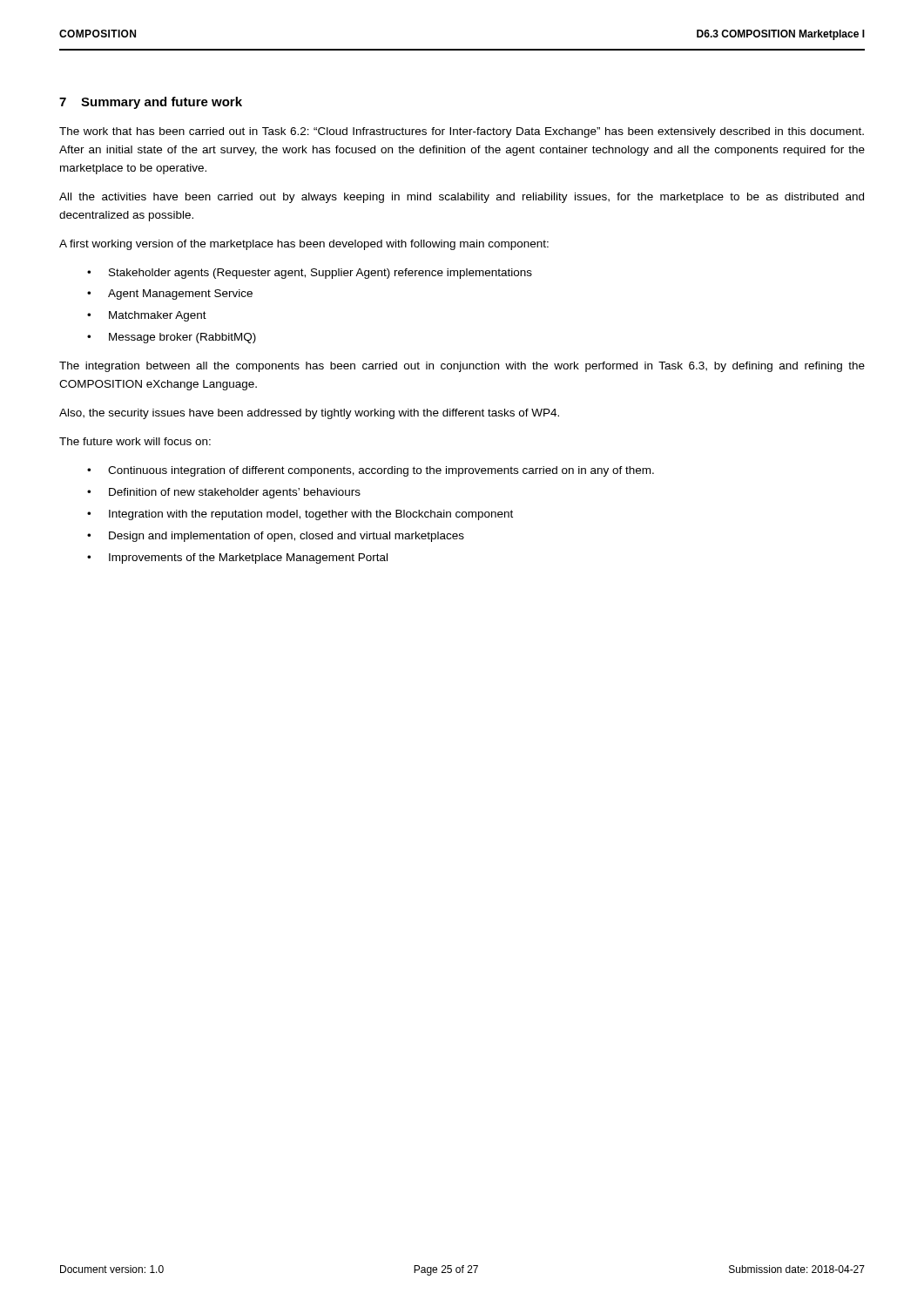Locate the text "• Agent Management Service"

[170, 294]
